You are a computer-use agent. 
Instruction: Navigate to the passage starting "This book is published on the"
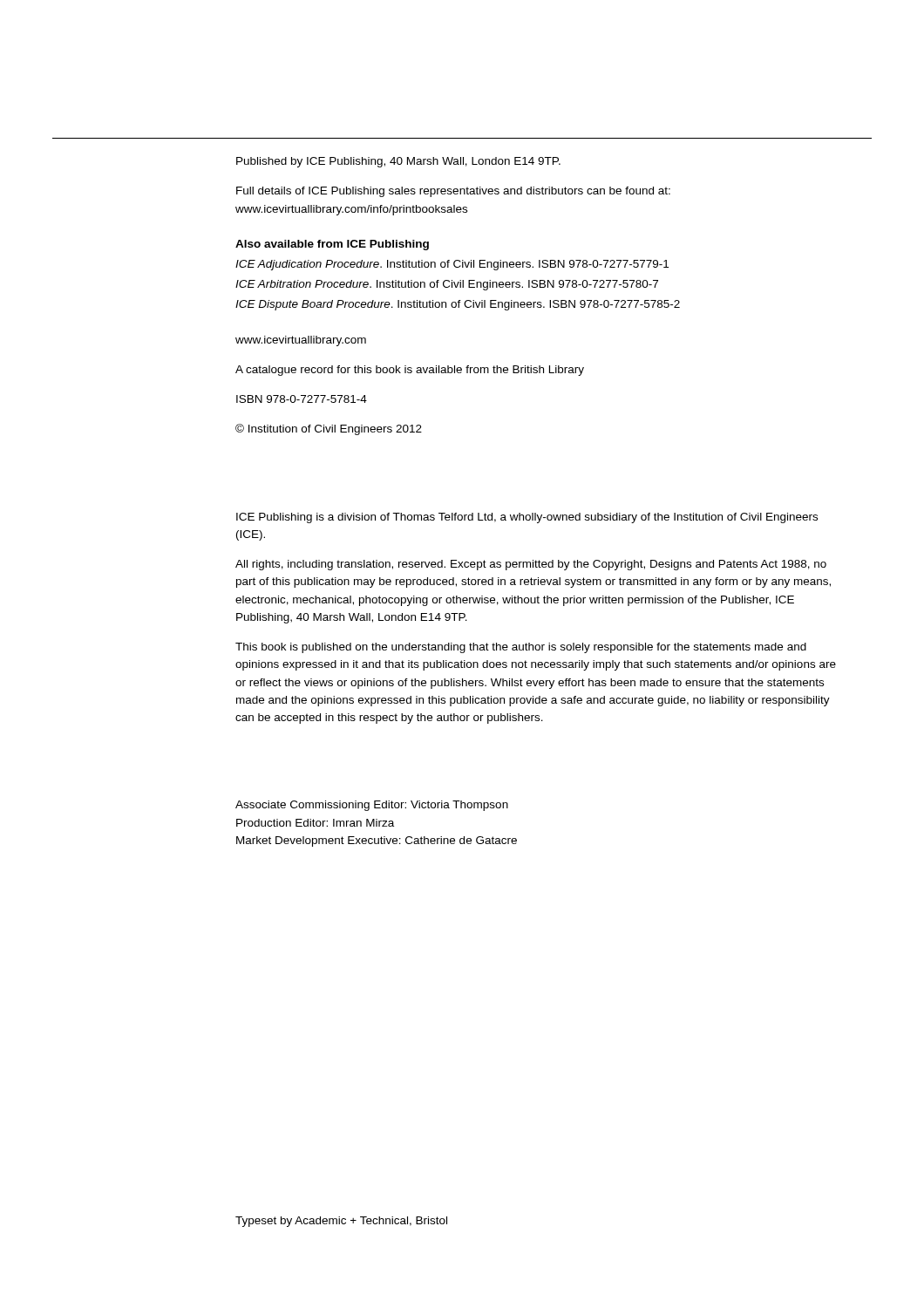(x=536, y=682)
